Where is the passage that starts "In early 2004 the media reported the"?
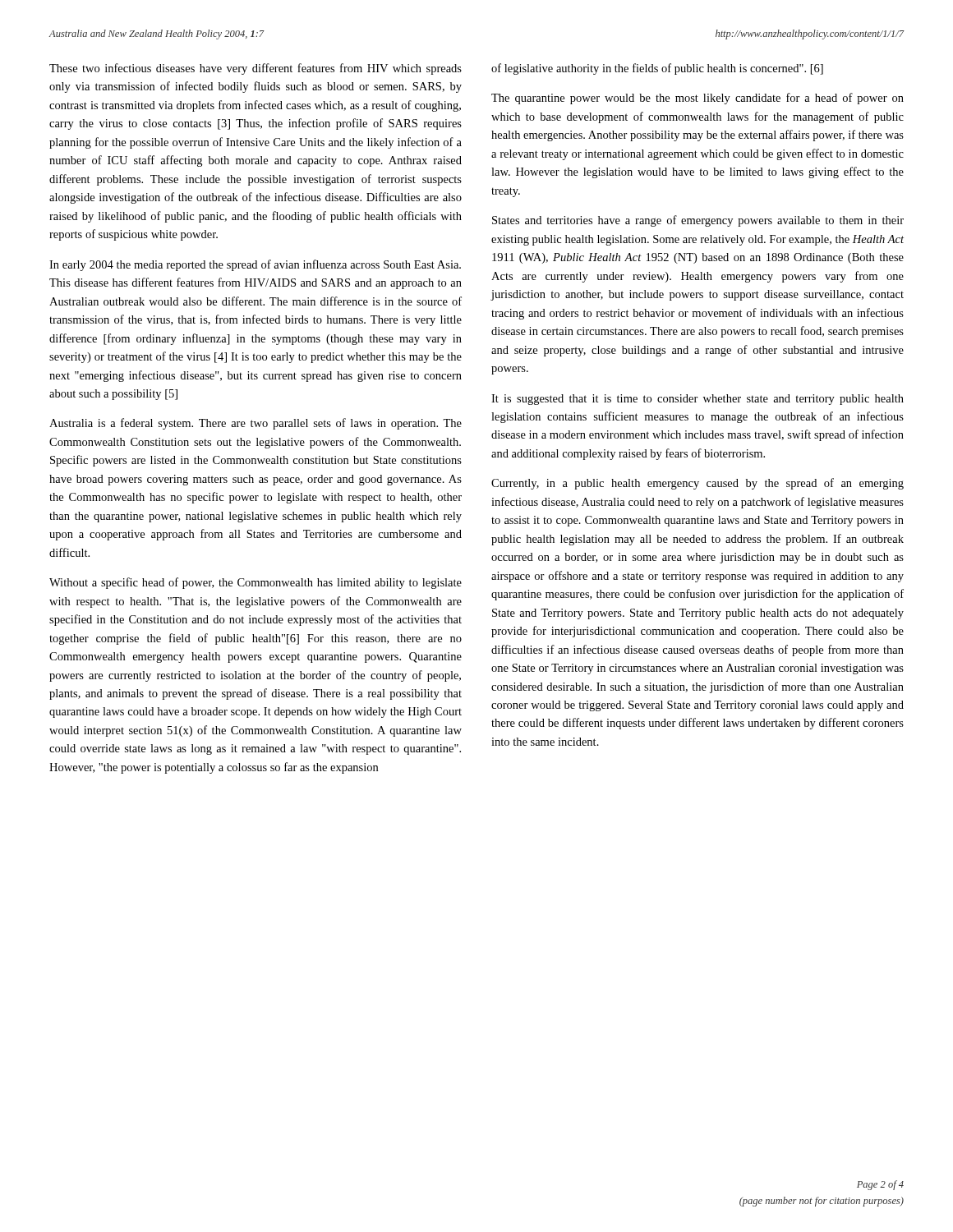This screenshot has width=953, height=1232. tap(255, 329)
